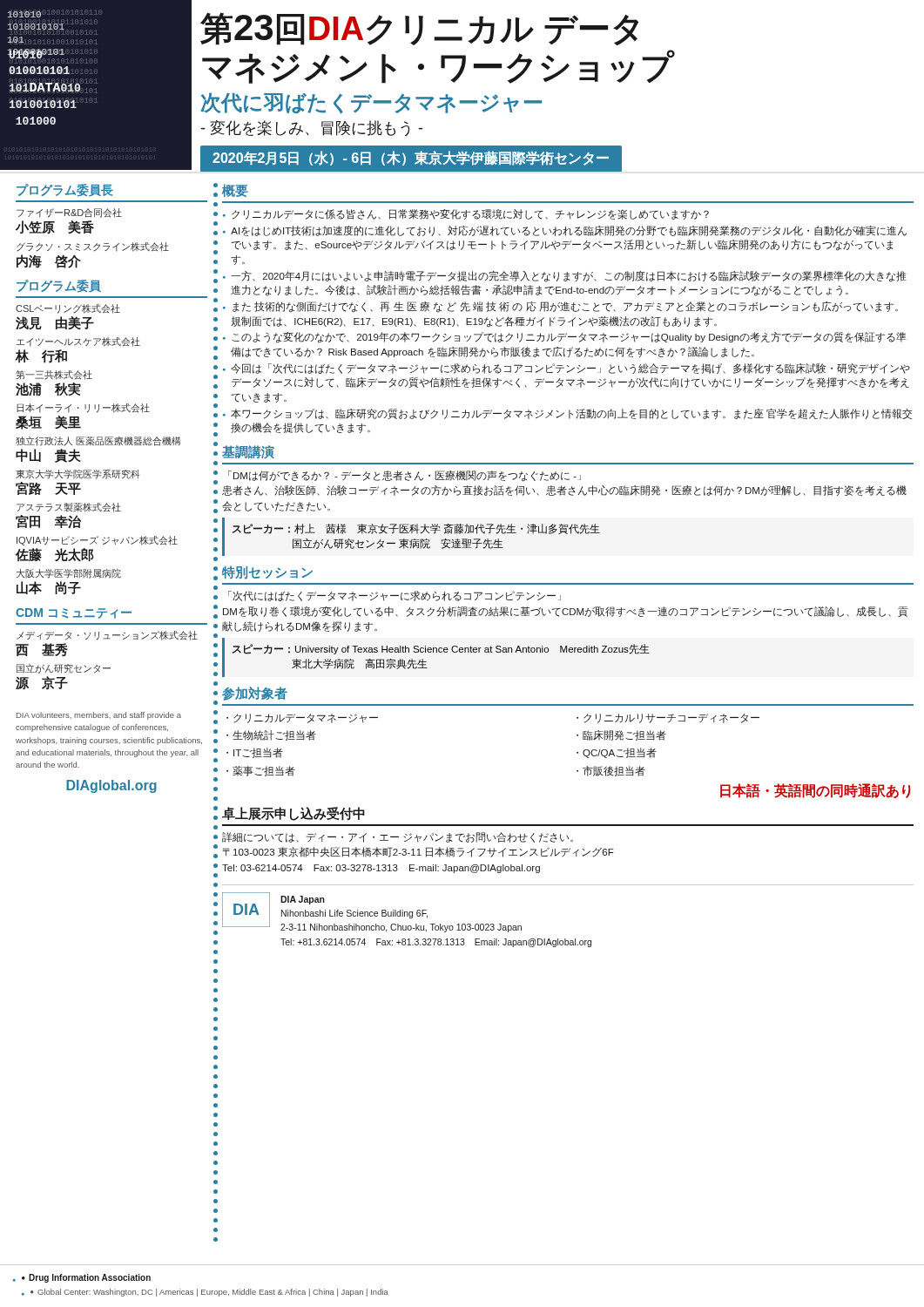Image resolution: width=924 pixels, height=1307 pixels.
Task: Locate the text that reads "宮路 天平"
Action: [48, 488]
